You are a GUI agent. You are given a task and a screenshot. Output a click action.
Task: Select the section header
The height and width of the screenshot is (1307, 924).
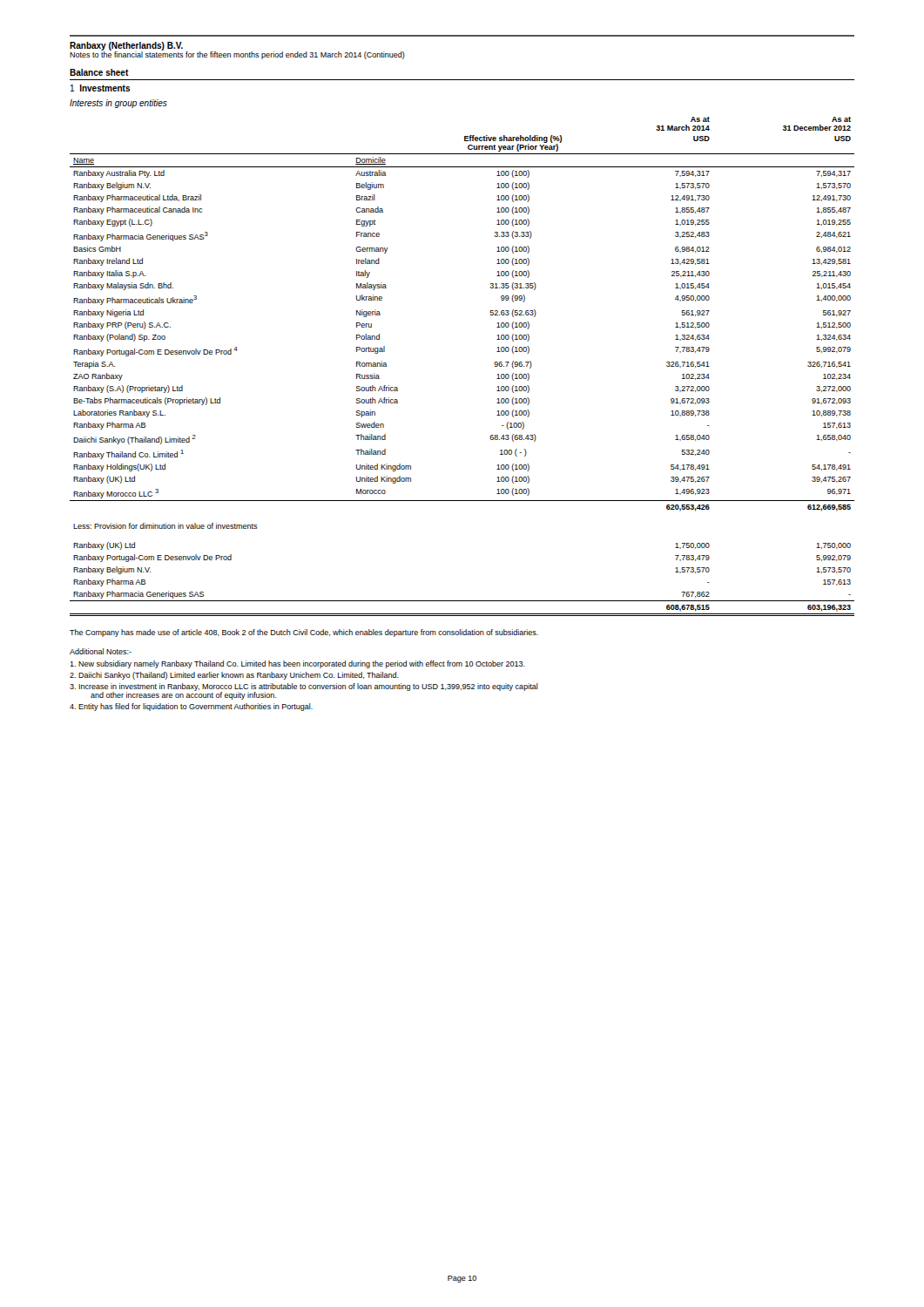tap(99, 73)
